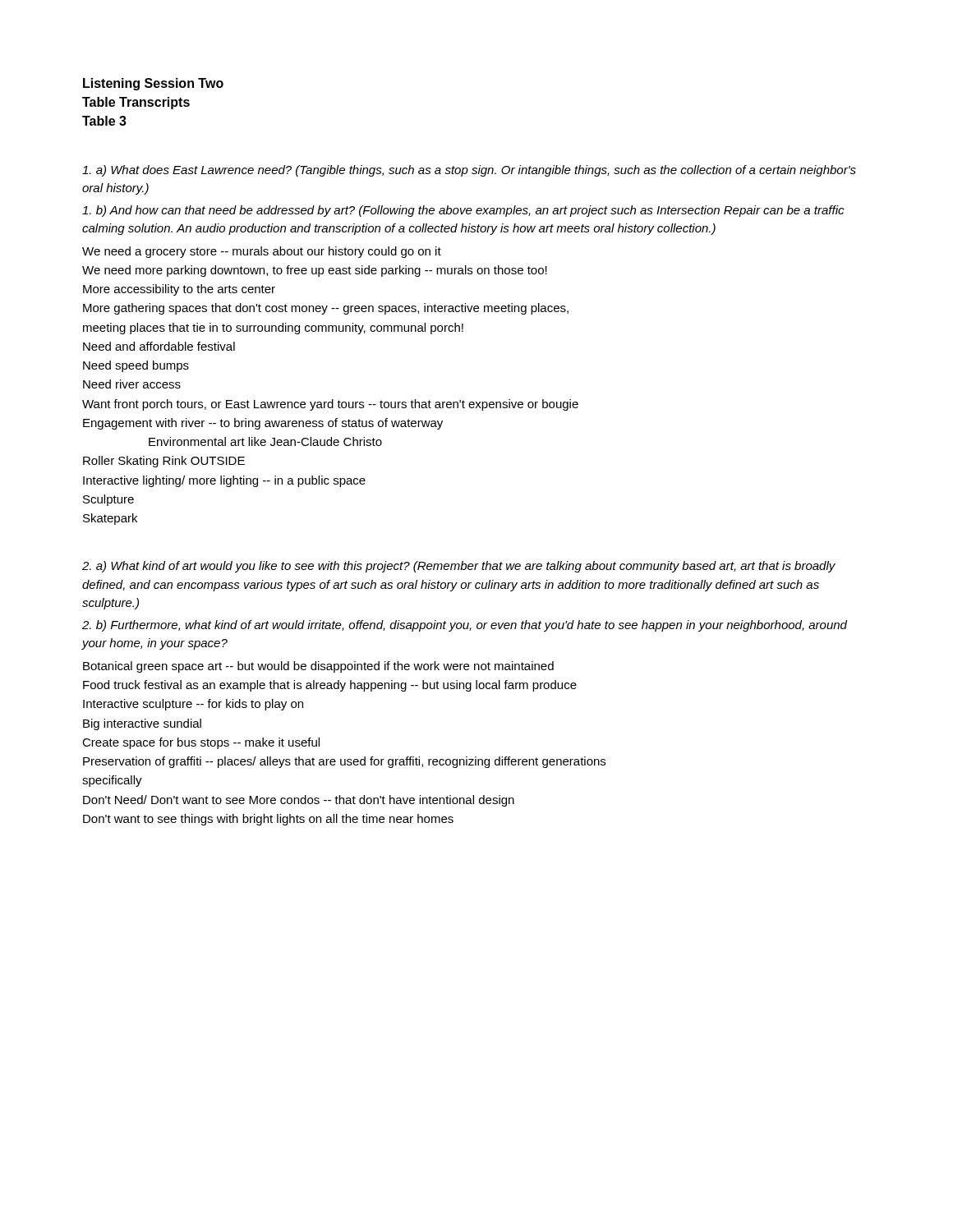This screenshot has width=953, height=1232.
Task: Navigate to the passage starting "Environmental art like Jean-Claude"
Action: (265, 441)
